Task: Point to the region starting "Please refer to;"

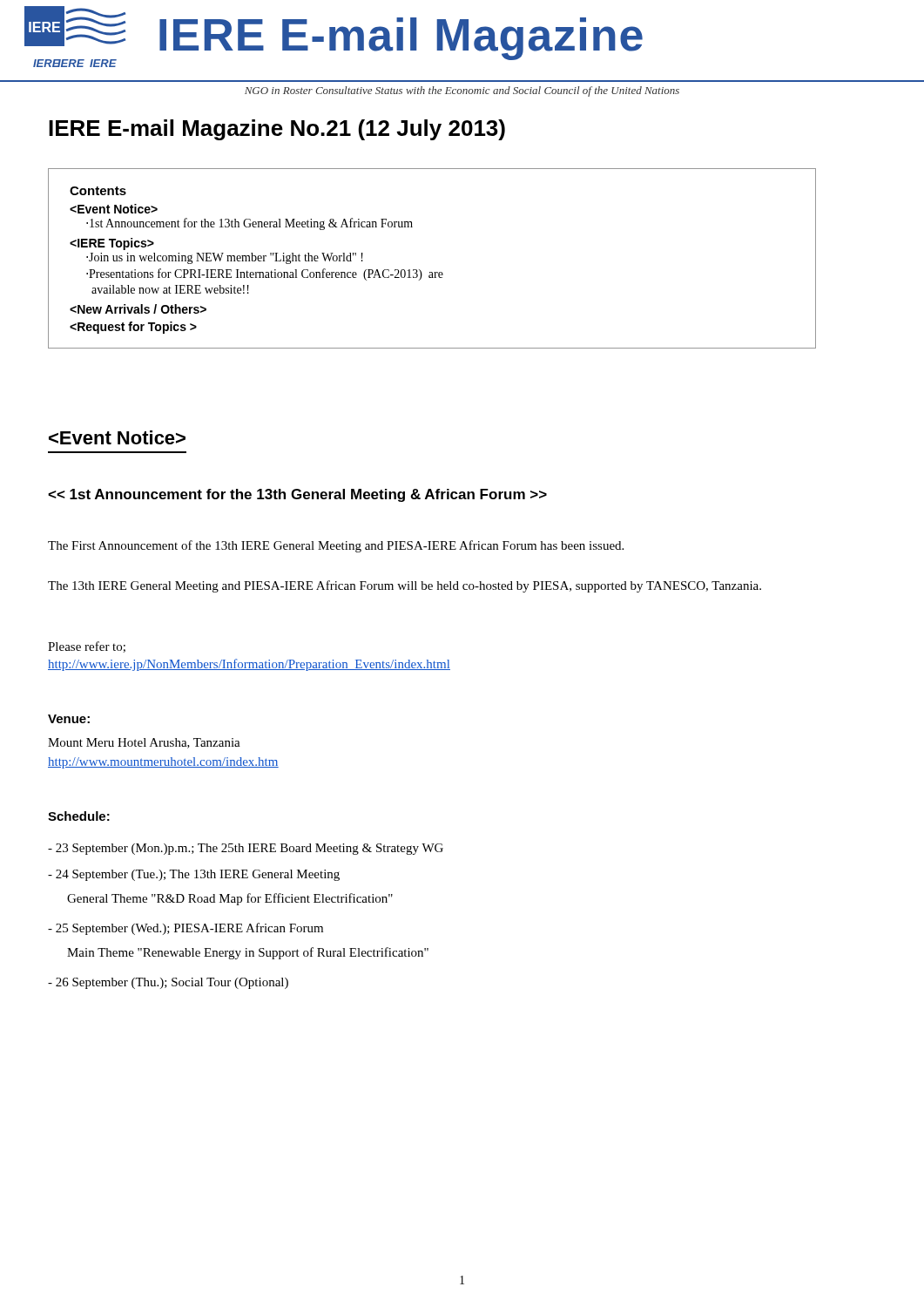Action: [87, 647]
